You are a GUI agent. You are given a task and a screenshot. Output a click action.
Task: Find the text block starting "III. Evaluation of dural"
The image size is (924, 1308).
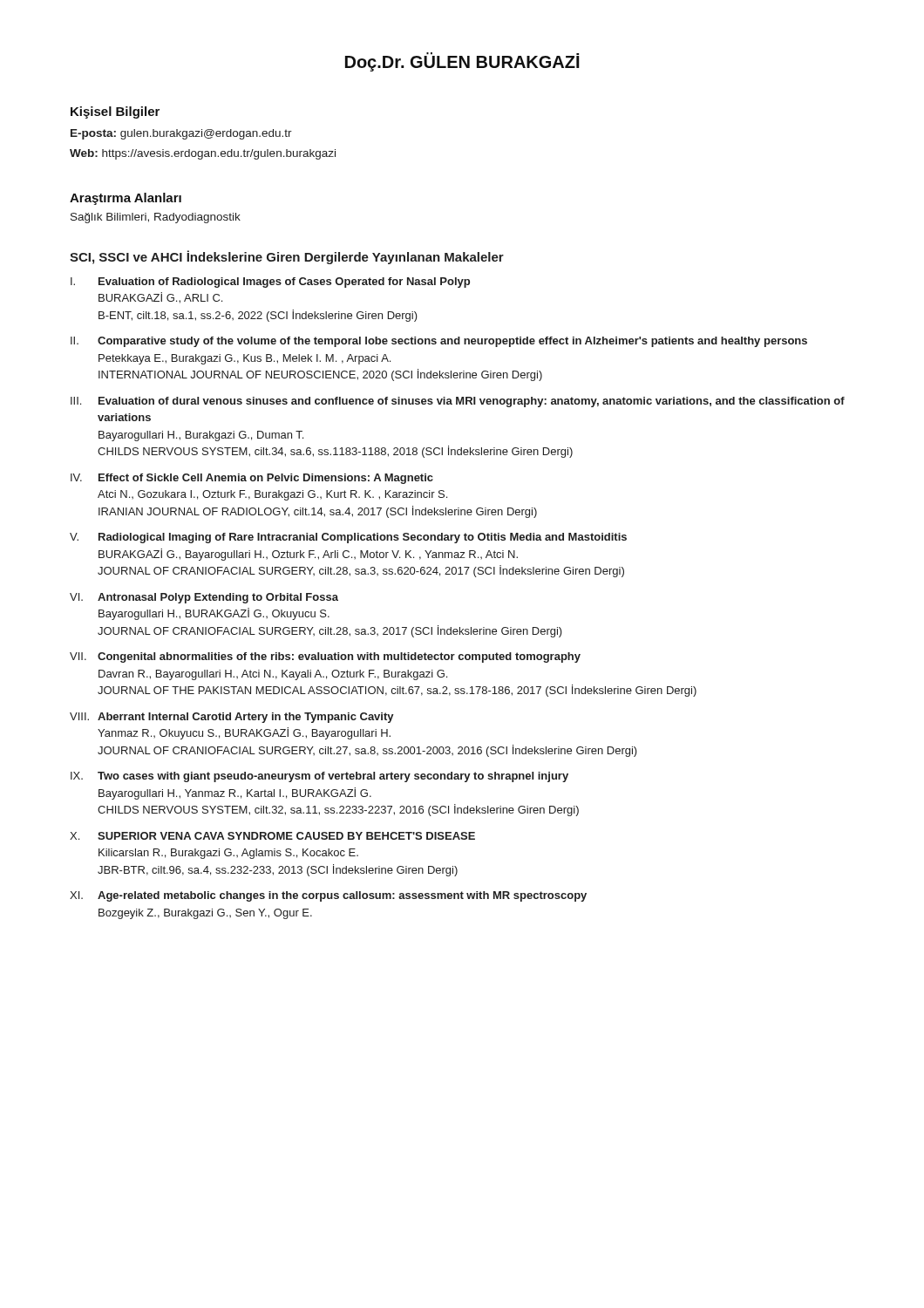click(458, 402)
